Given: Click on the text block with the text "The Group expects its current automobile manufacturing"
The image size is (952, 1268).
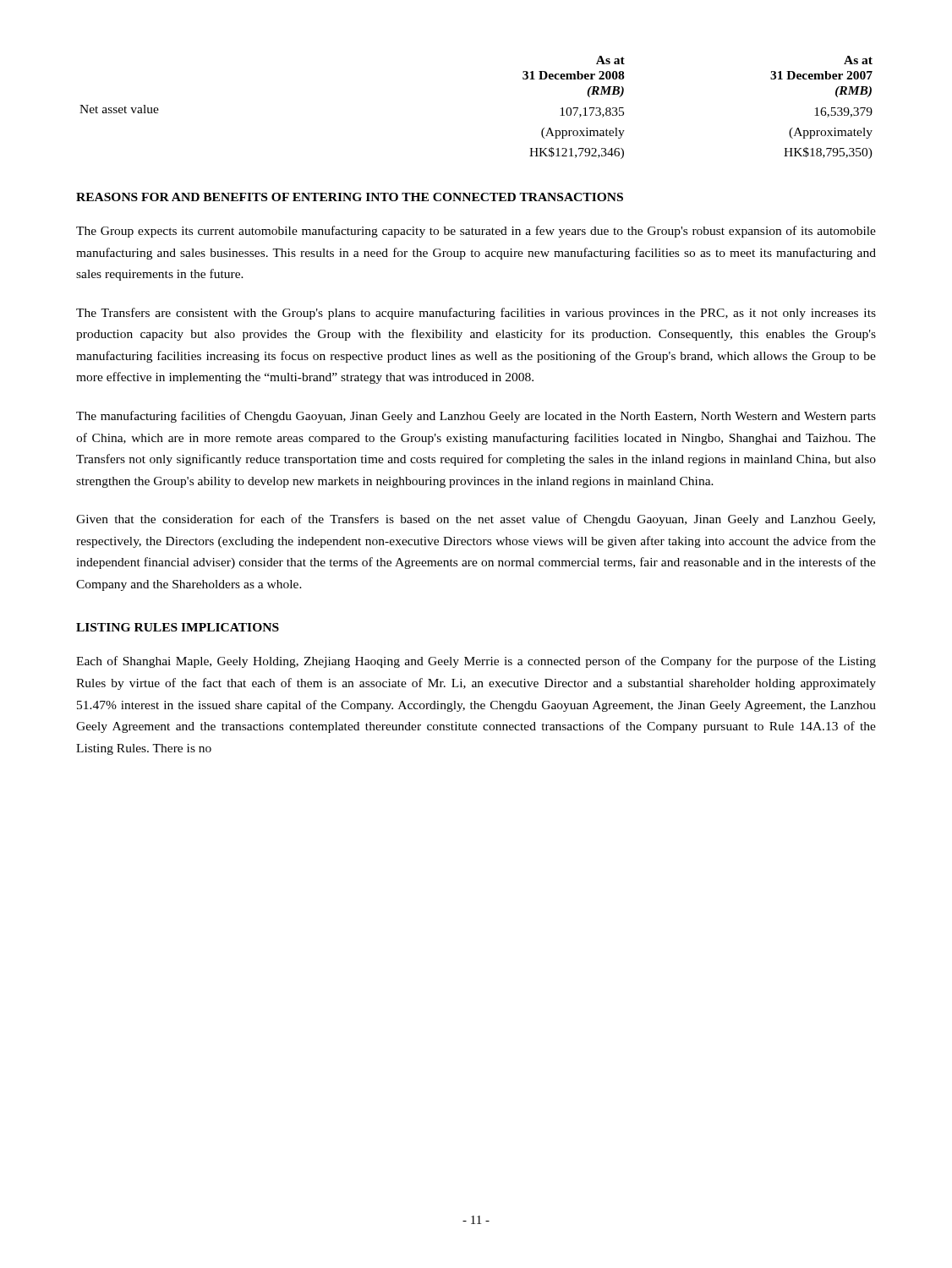Looking at the screenshot, I should (476, 252).
